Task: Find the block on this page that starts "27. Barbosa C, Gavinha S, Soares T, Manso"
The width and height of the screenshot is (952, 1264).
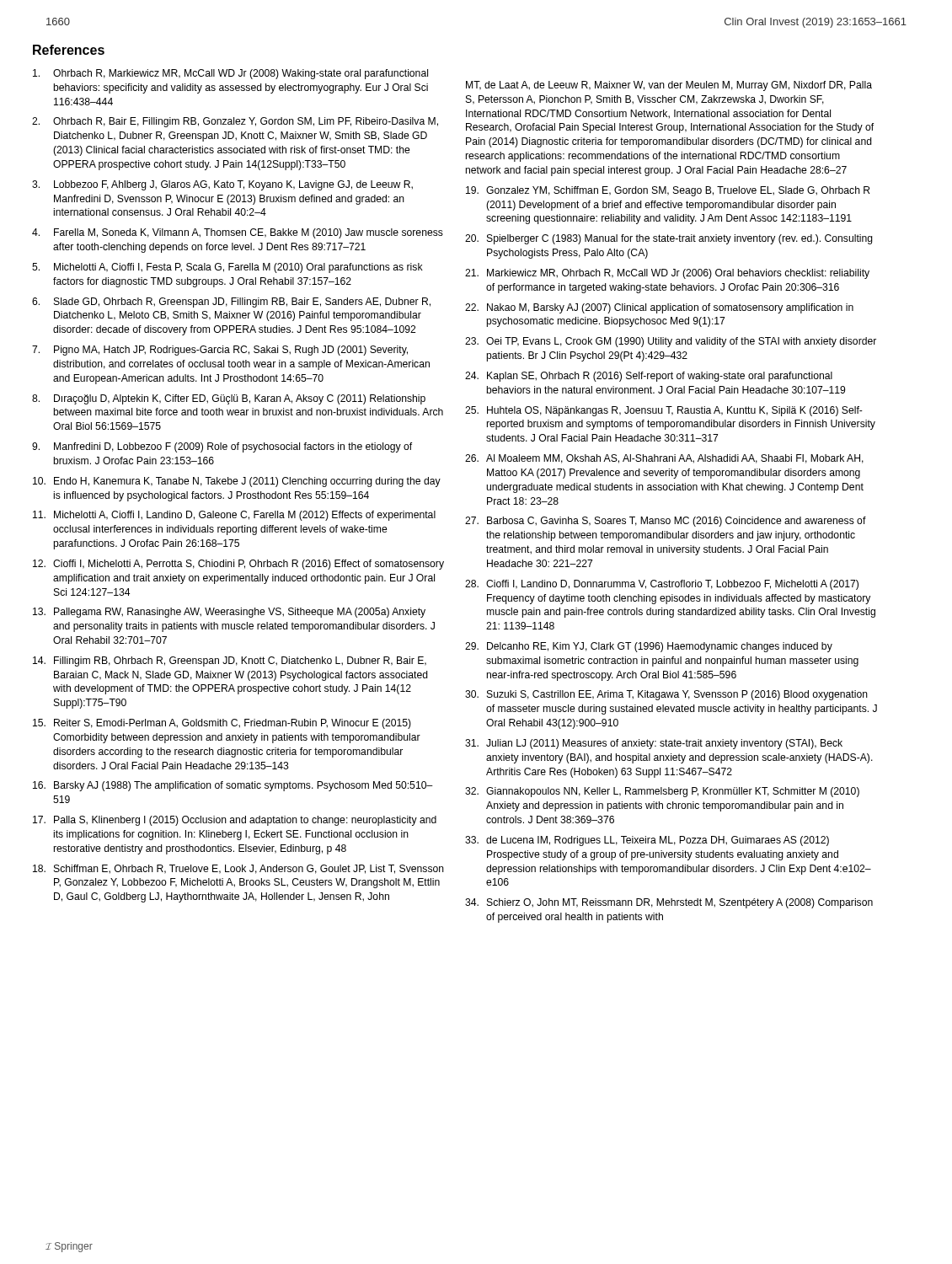Action: coord(671,543)
